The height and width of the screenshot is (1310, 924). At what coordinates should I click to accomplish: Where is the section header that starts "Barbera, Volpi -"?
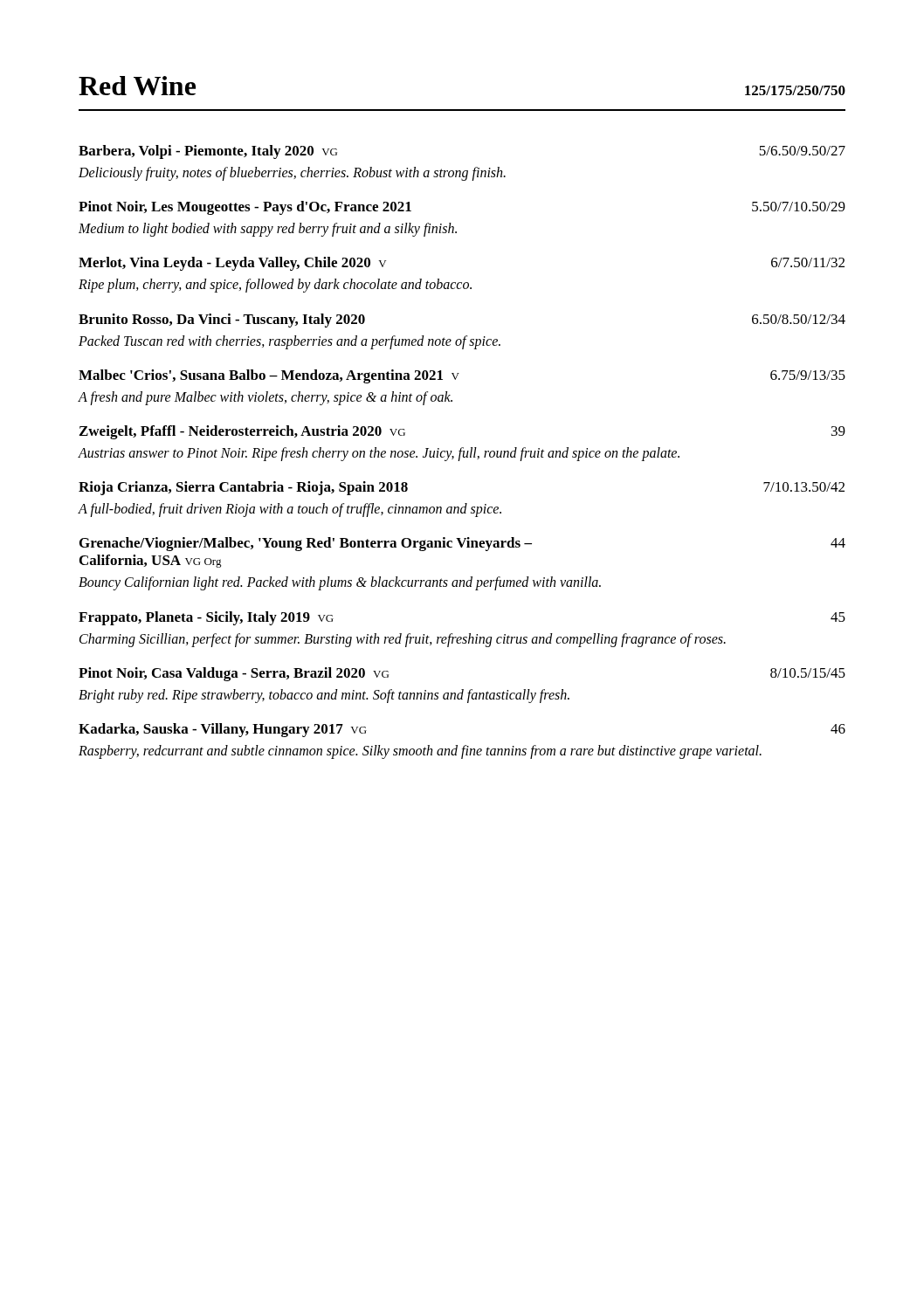pyautogui.click(x=462, y=163)
